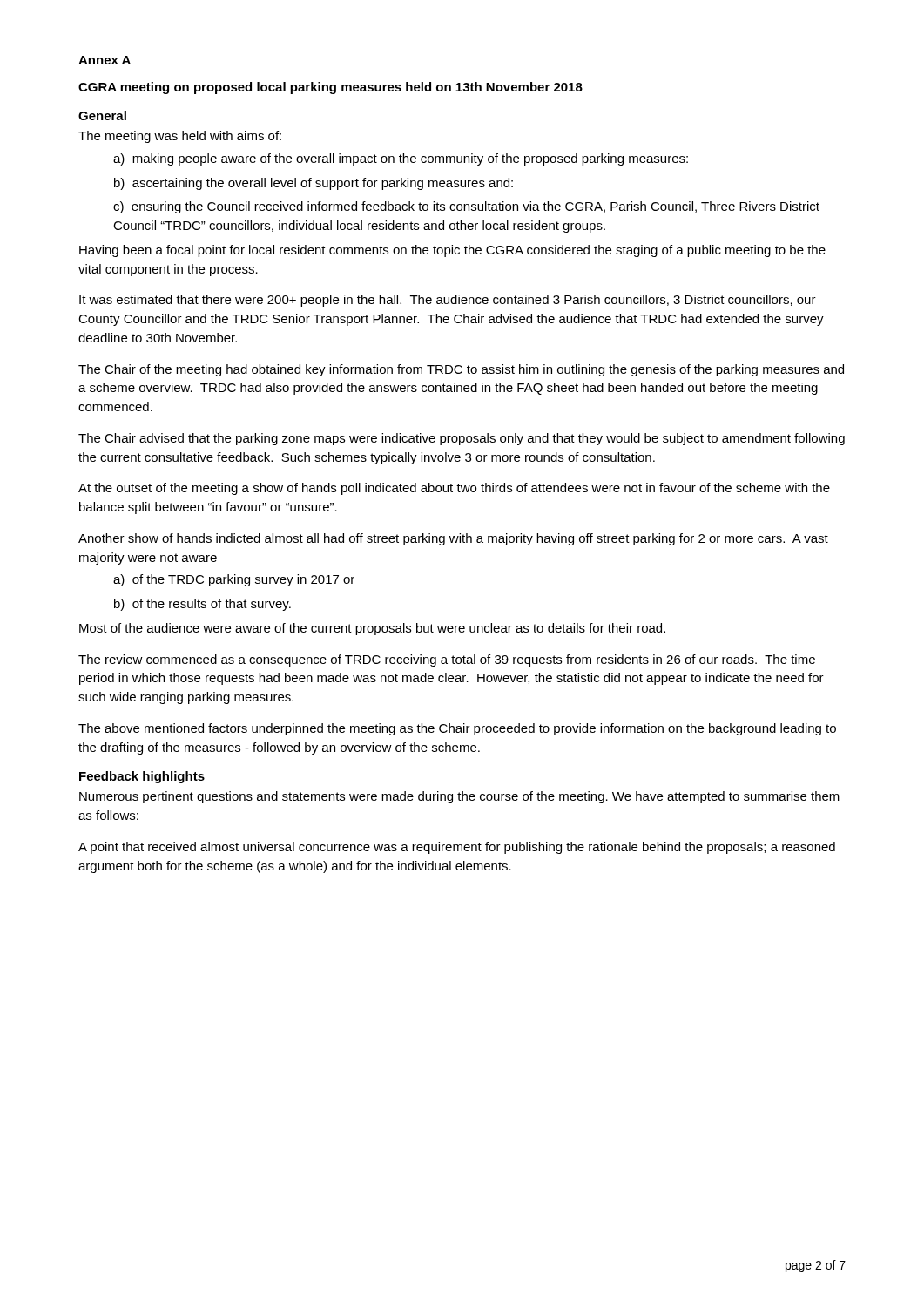Find the text block starting "c) ensuring the Council received informed"

click(x=466, y=216)
